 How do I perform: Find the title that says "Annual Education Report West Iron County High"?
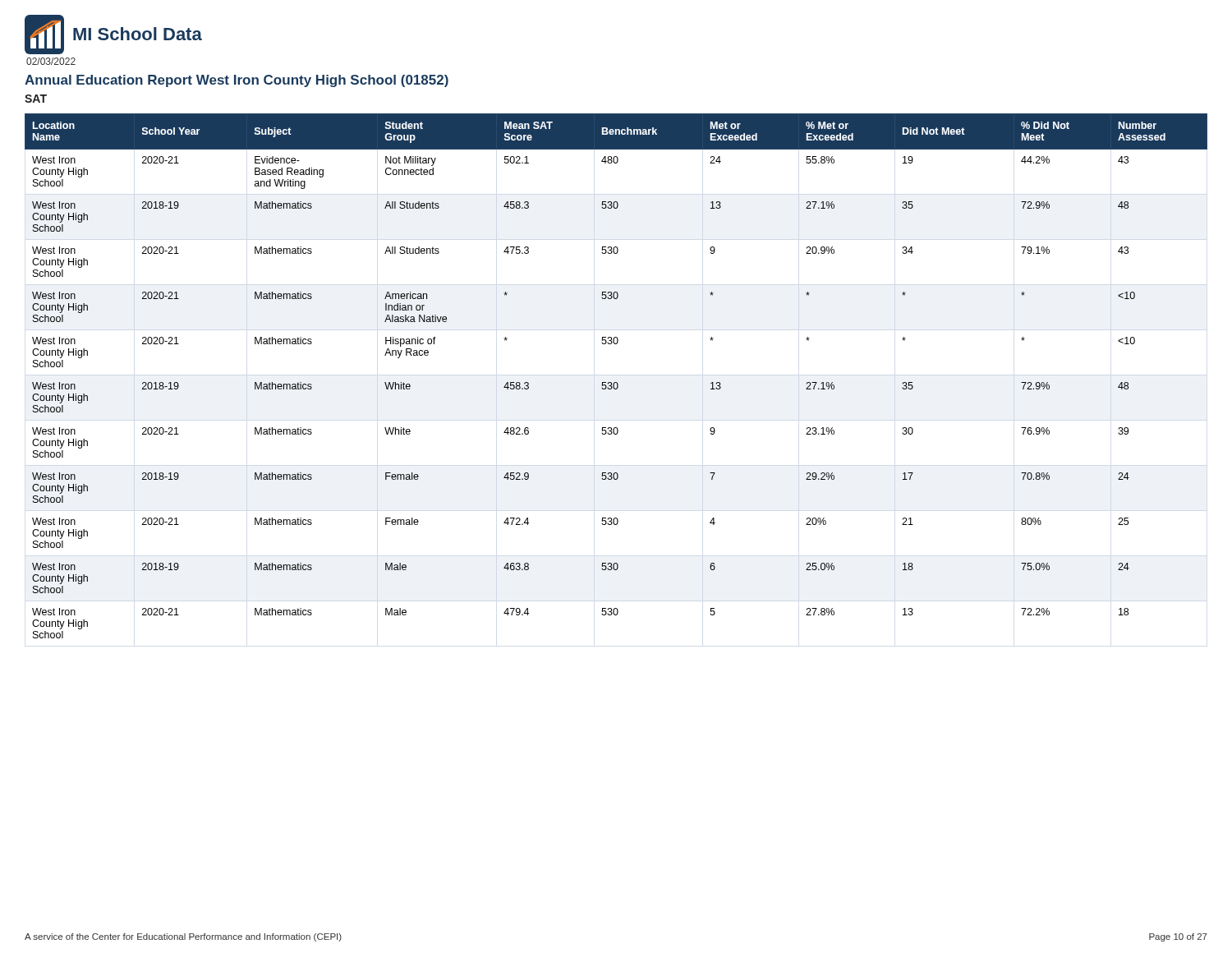point(237,80)
